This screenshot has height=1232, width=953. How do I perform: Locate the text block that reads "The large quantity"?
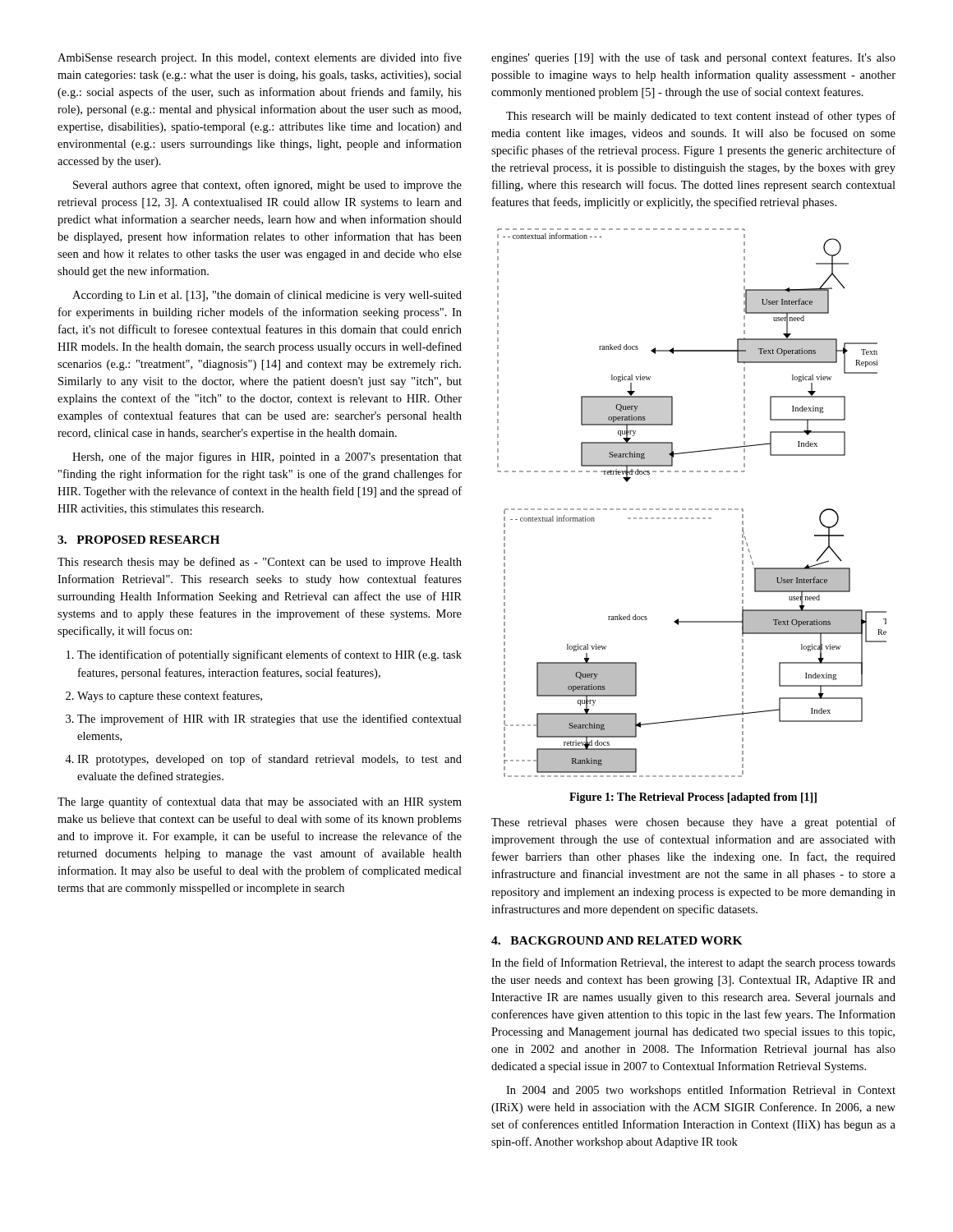coord(260,845)
